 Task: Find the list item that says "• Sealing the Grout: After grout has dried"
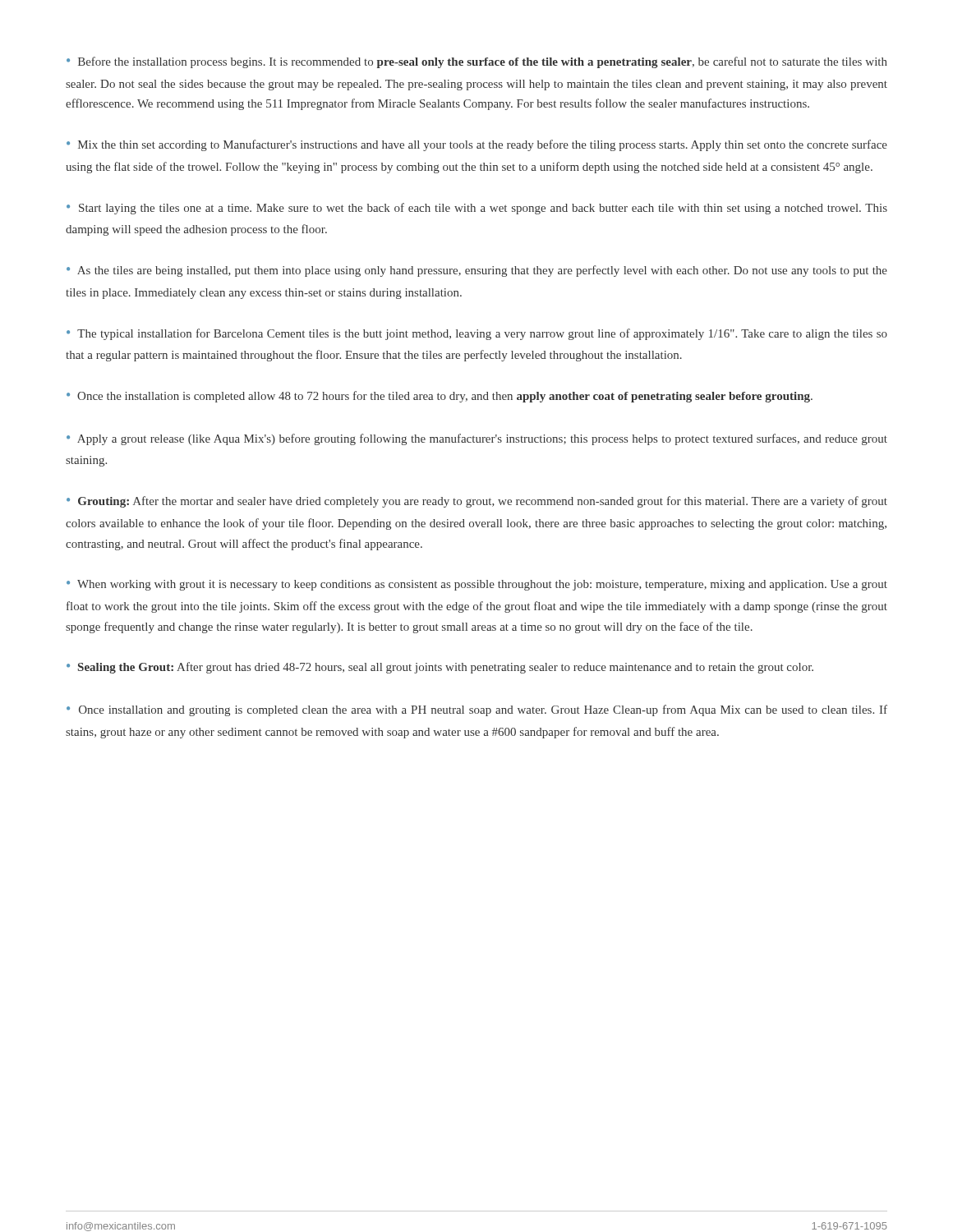coord(440,666)
